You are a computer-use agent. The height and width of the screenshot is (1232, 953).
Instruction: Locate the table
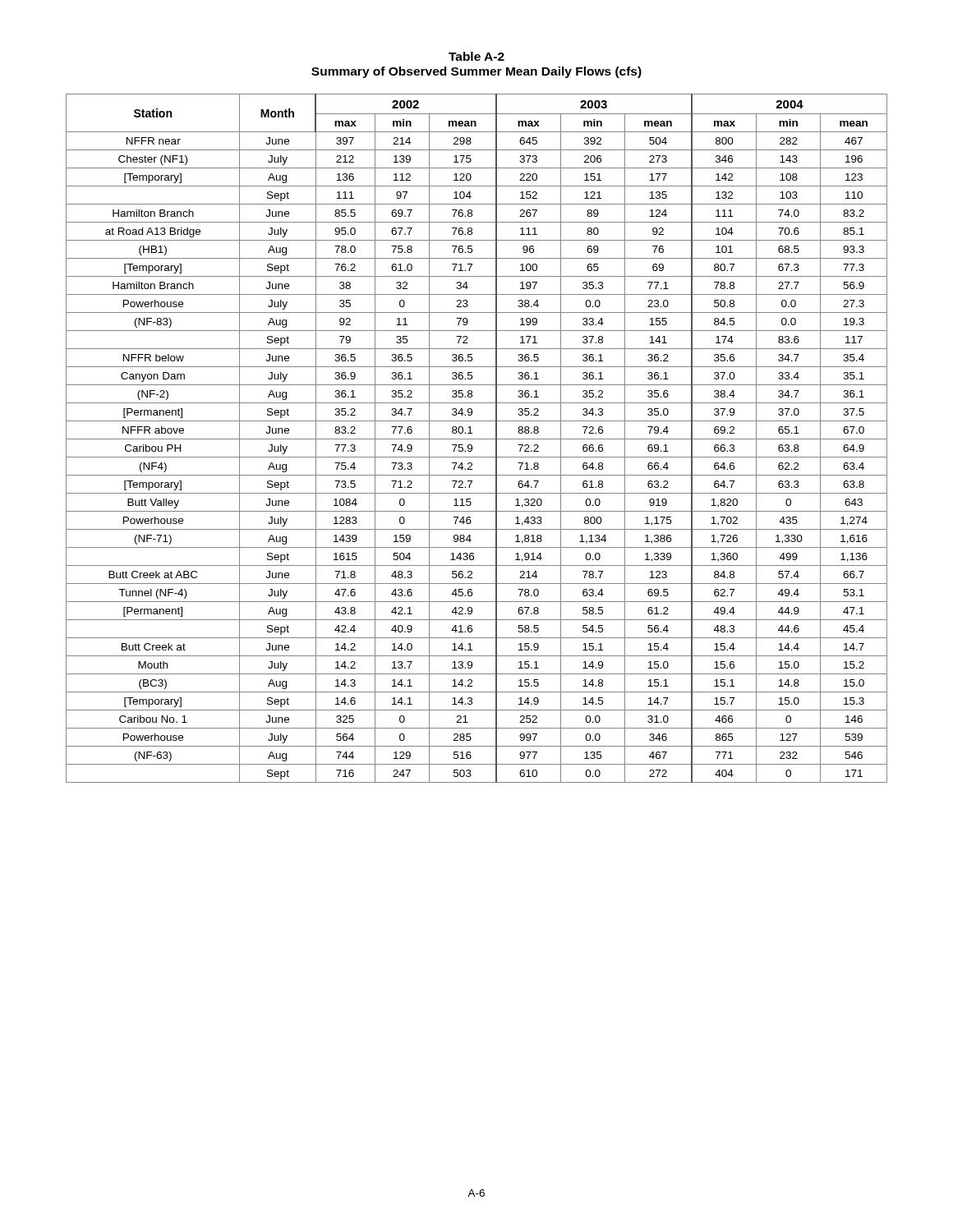[x=476, y=438]
